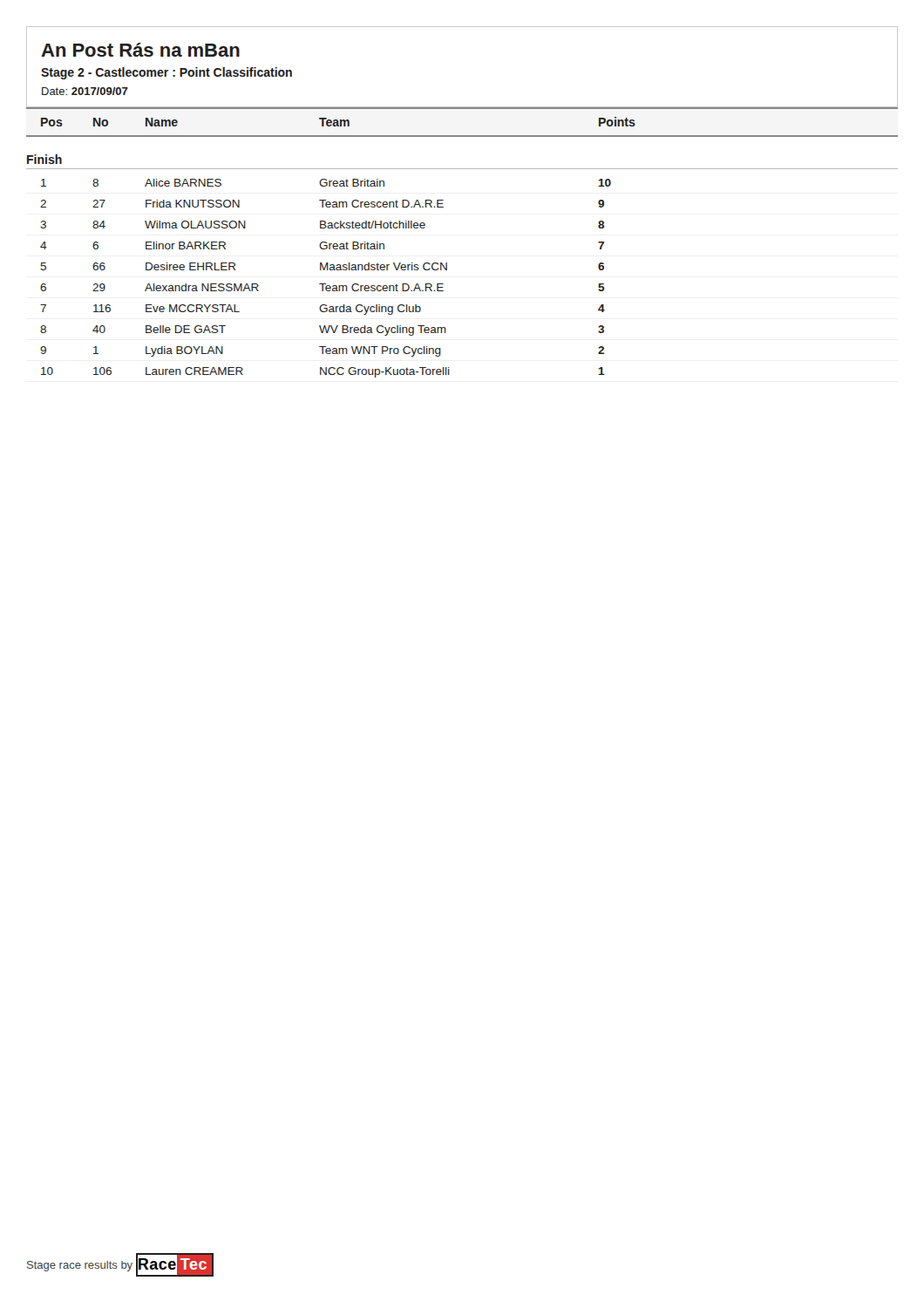Find the passage starting "7 116 Eve MCCRYSTAL Garda Cycling Club 4"
Viewport: 924px width, 1308px height.
pyautogui.click(x=364, y=308)
